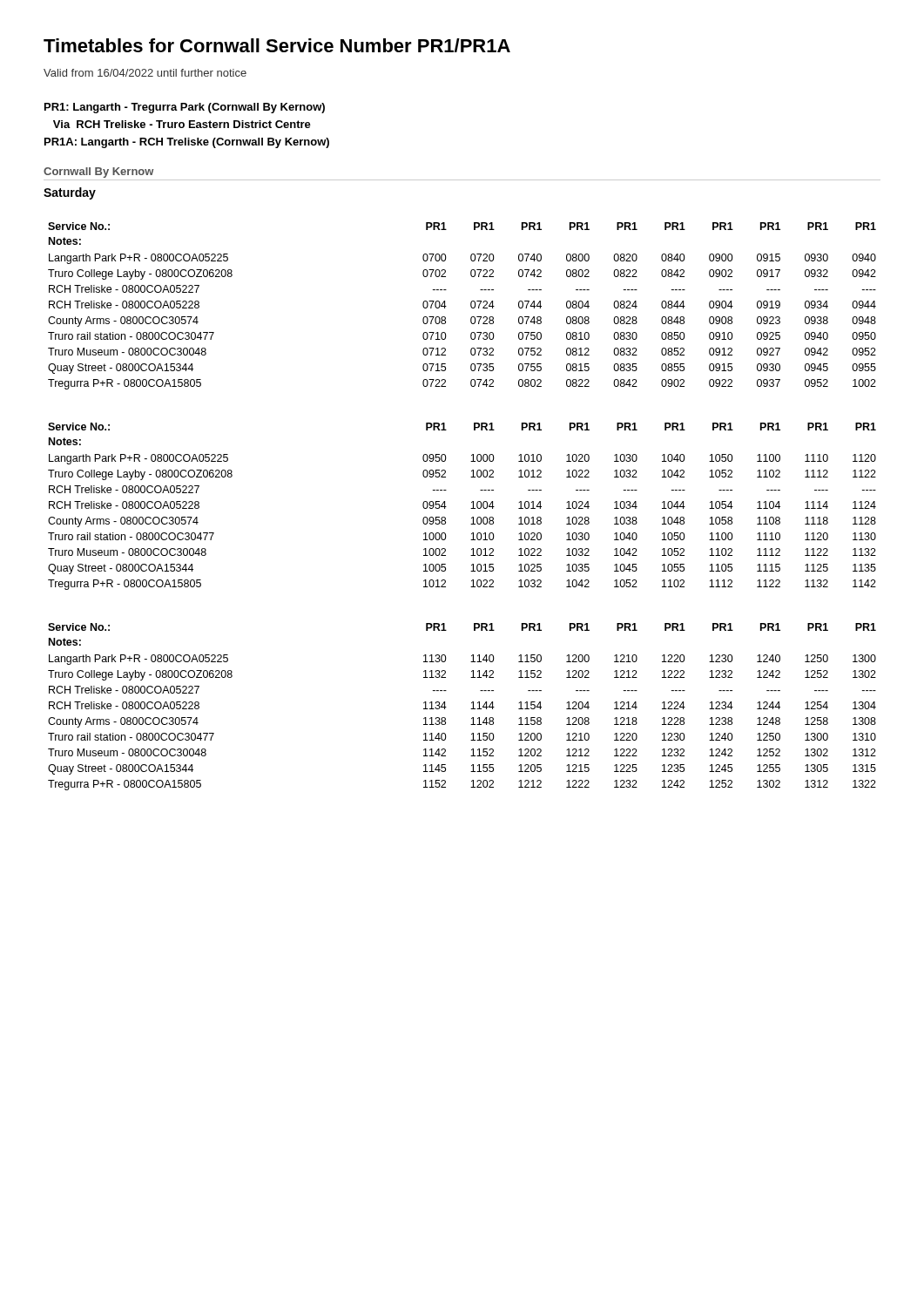
Task: Locate the text "Timetables for Cornwall Service Number PR1/PR1A"
Action: [x=462, y=46]
